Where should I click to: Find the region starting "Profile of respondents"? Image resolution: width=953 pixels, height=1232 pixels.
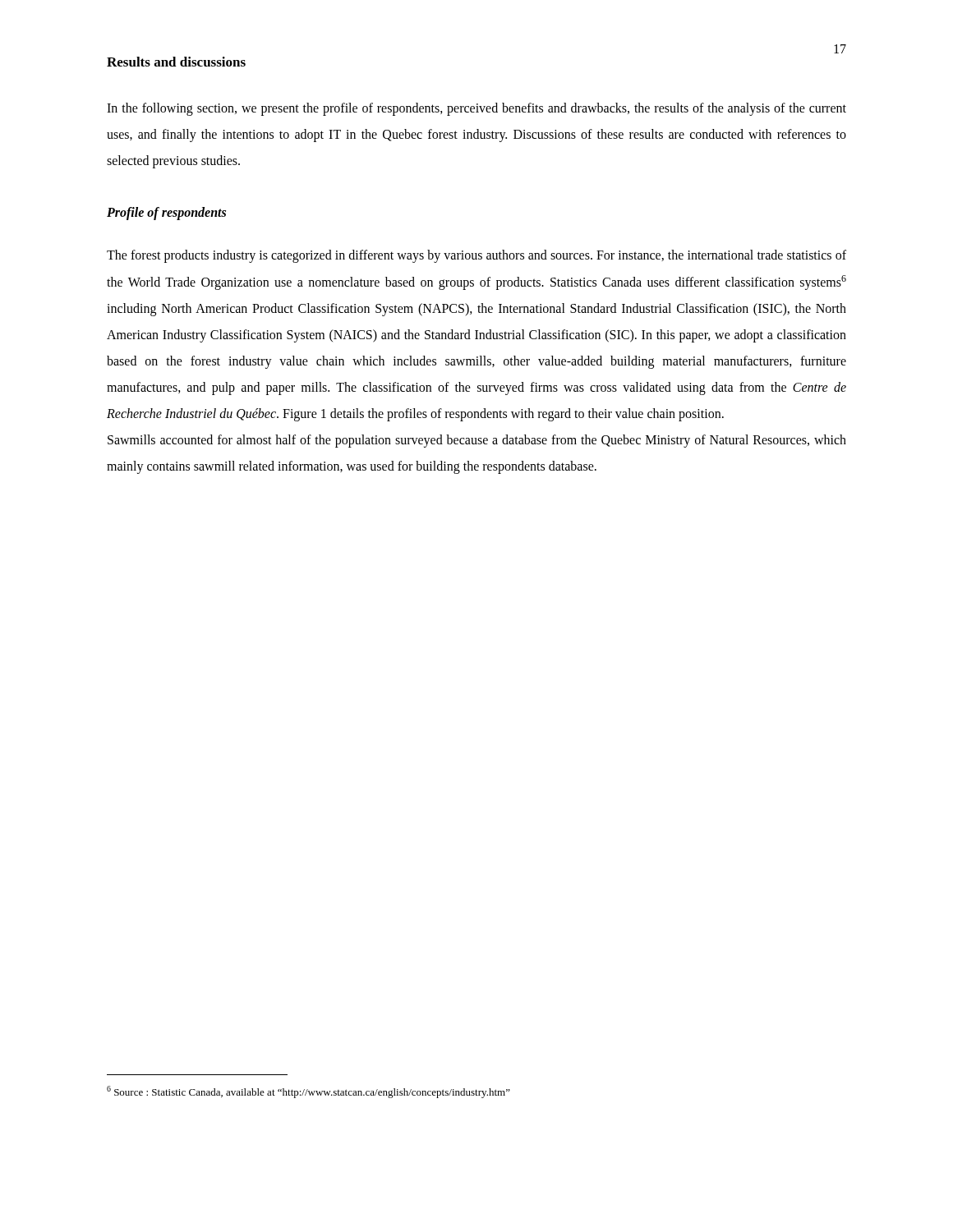[x=167, y=213]
